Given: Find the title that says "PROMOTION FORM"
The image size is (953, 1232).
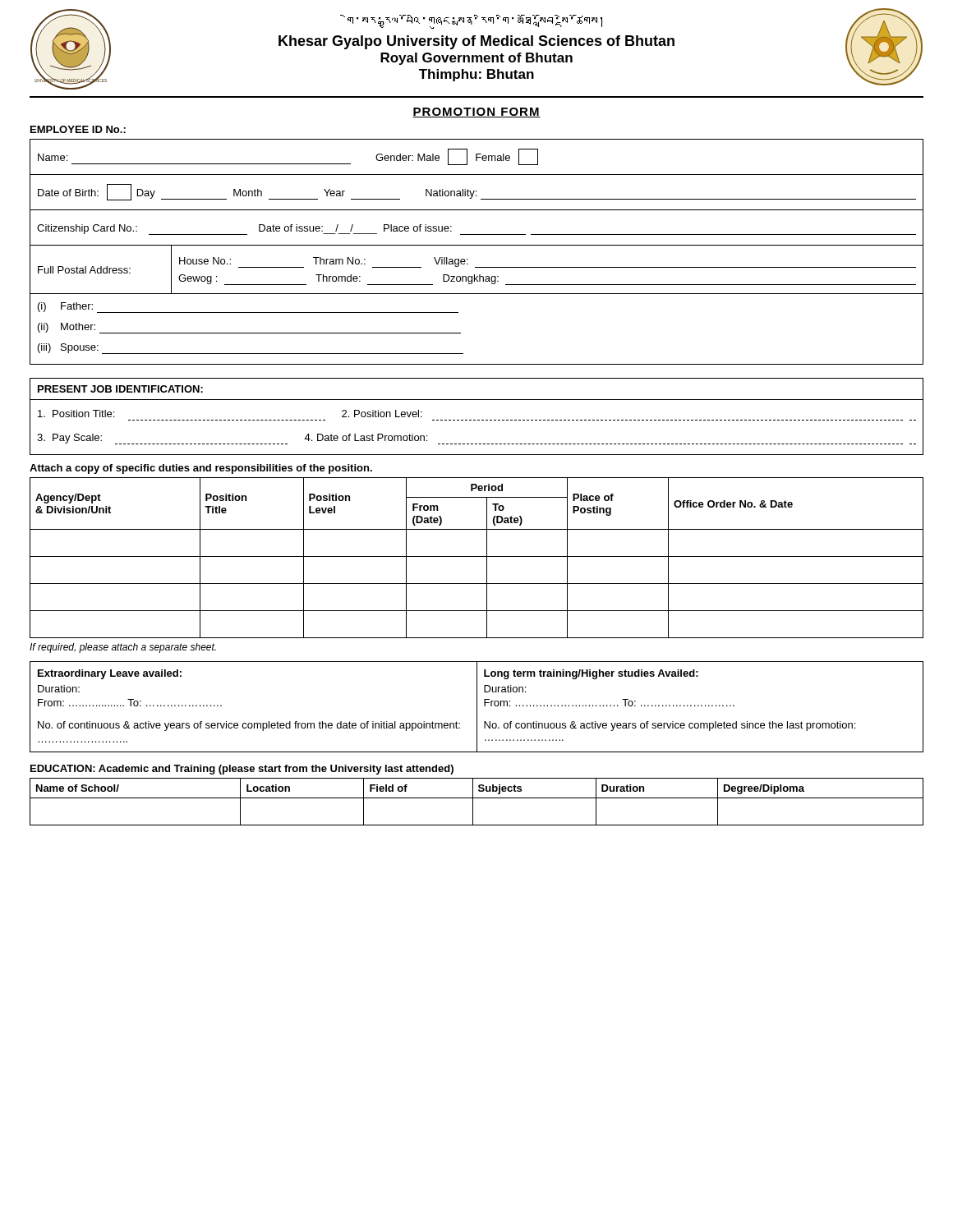Looking at the screenshot, I should (476, 111).
